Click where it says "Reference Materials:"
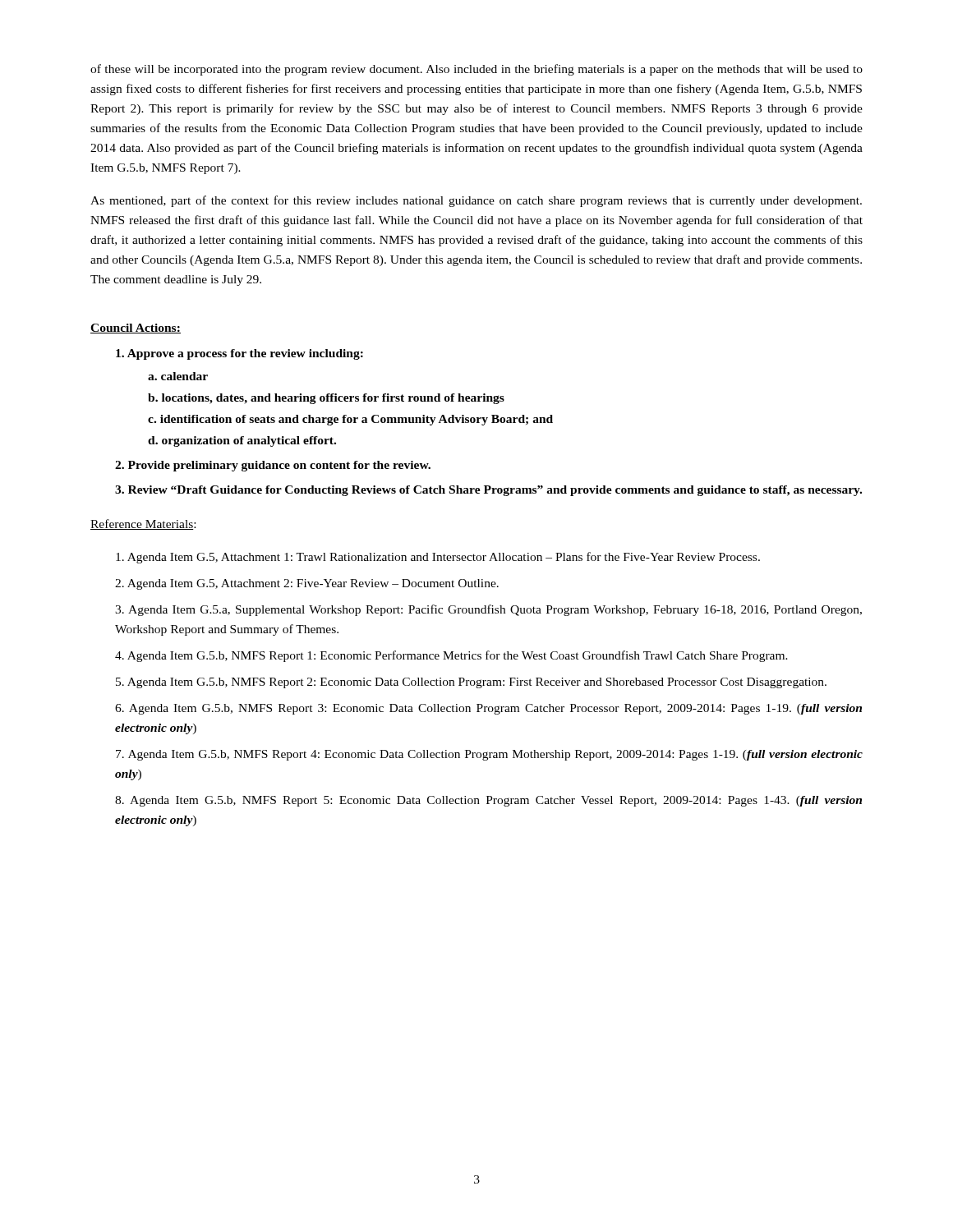The image size is (953, 1232). (143, 524)
